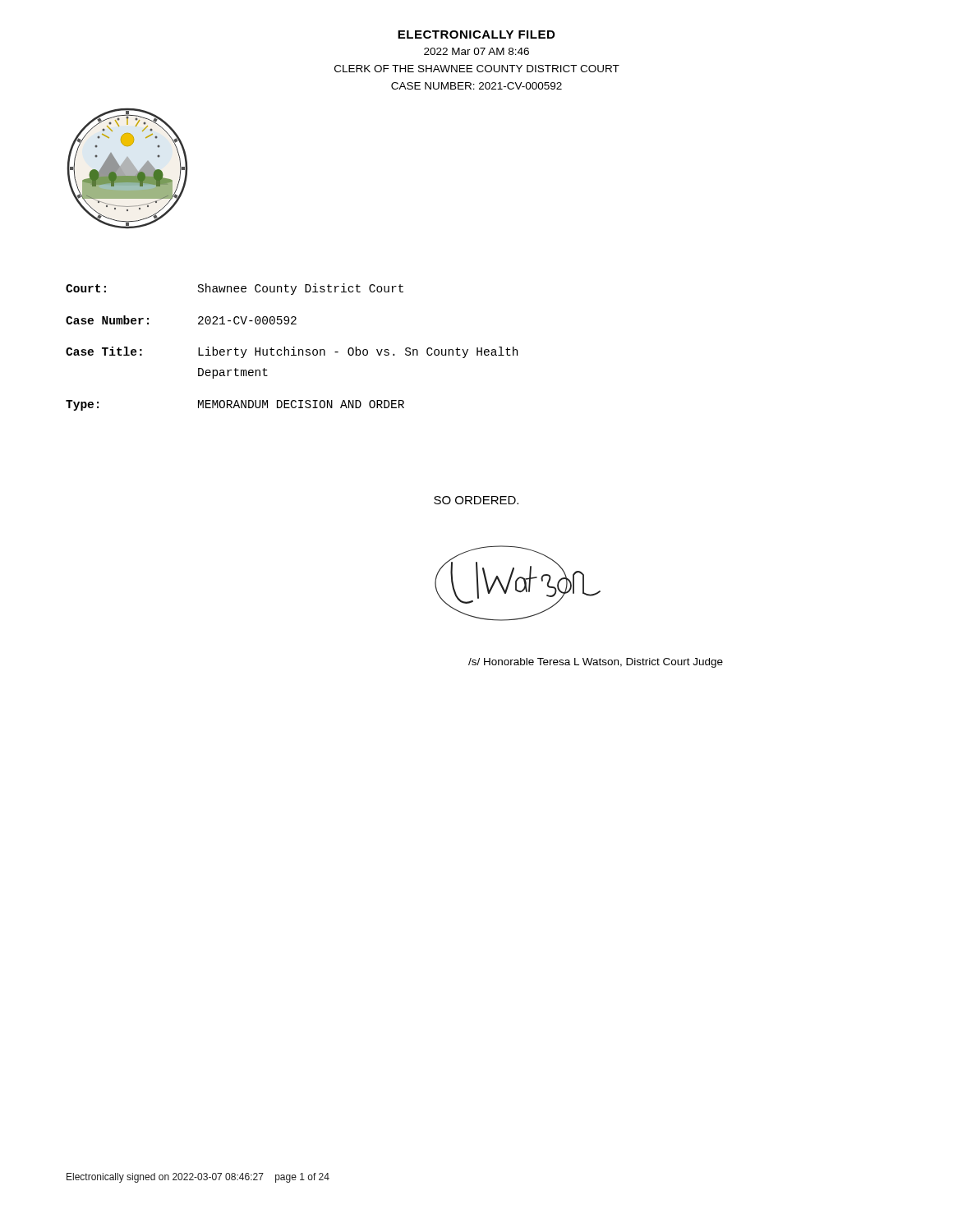This screenshot has width=953, height=1232.
Task: Click on the illustration
Action: tap(518, 579)
